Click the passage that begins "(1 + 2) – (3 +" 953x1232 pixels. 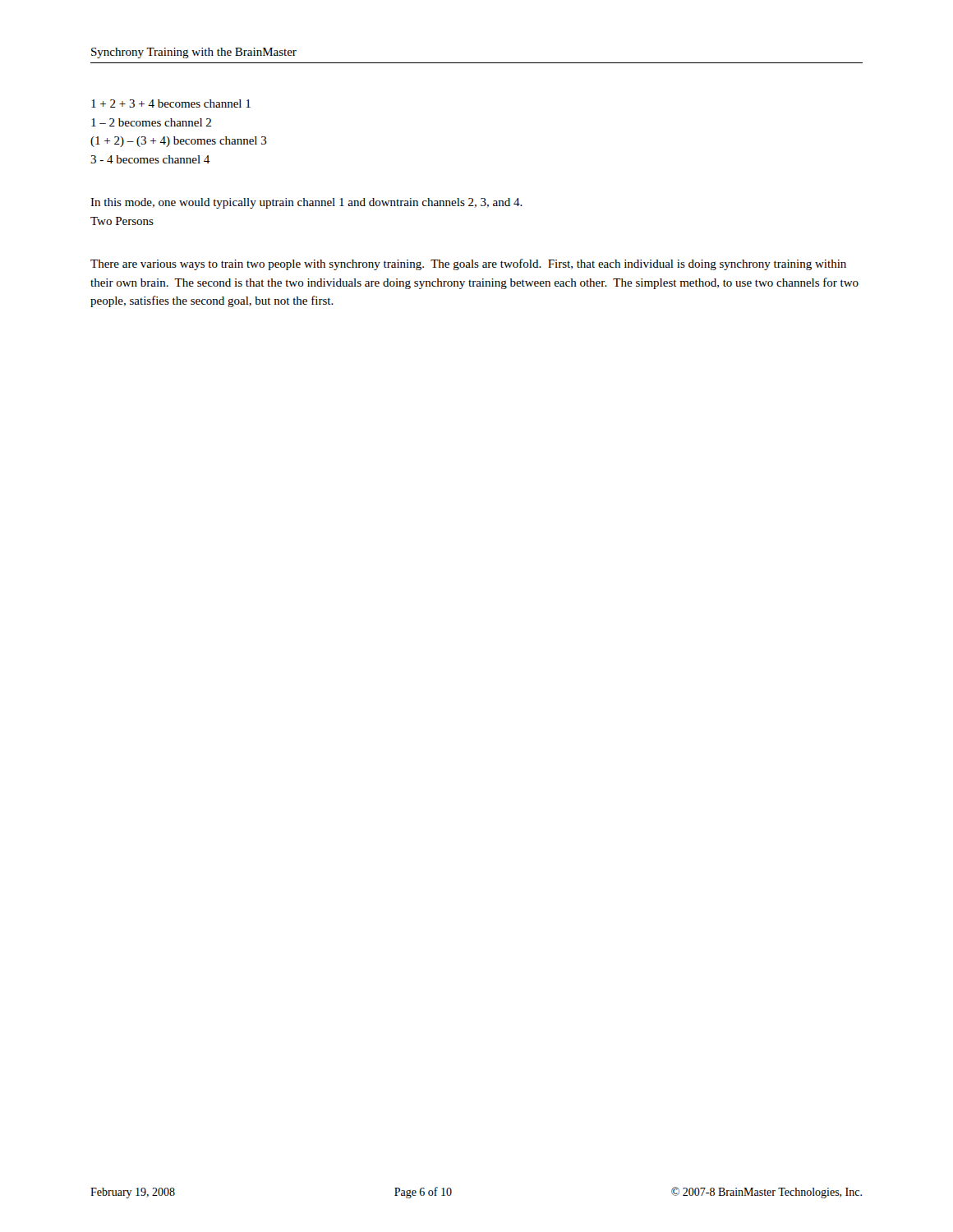179,140
